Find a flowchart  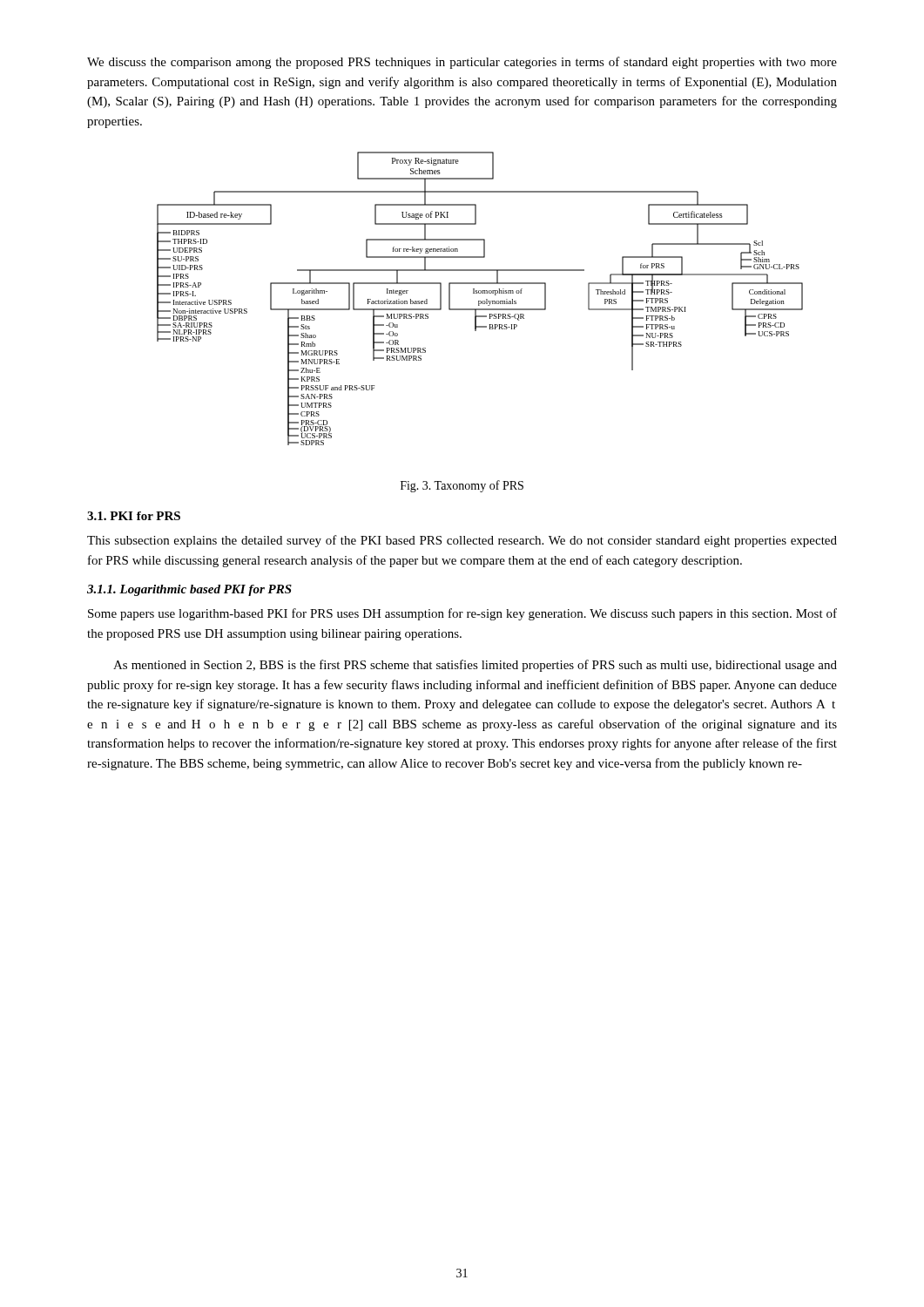(462, 309)
